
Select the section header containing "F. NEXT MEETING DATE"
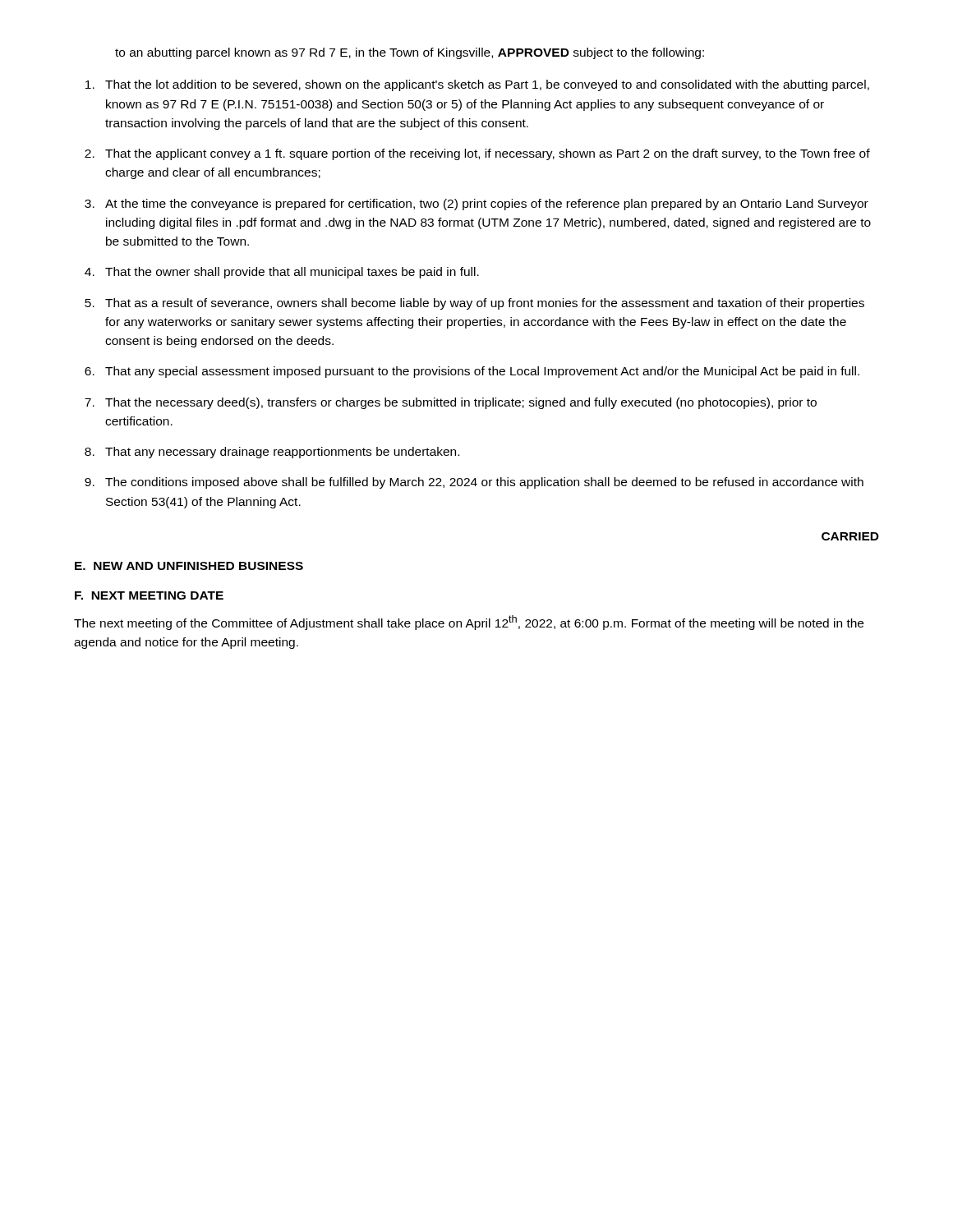pyautogui.click(x=149, y=595)
